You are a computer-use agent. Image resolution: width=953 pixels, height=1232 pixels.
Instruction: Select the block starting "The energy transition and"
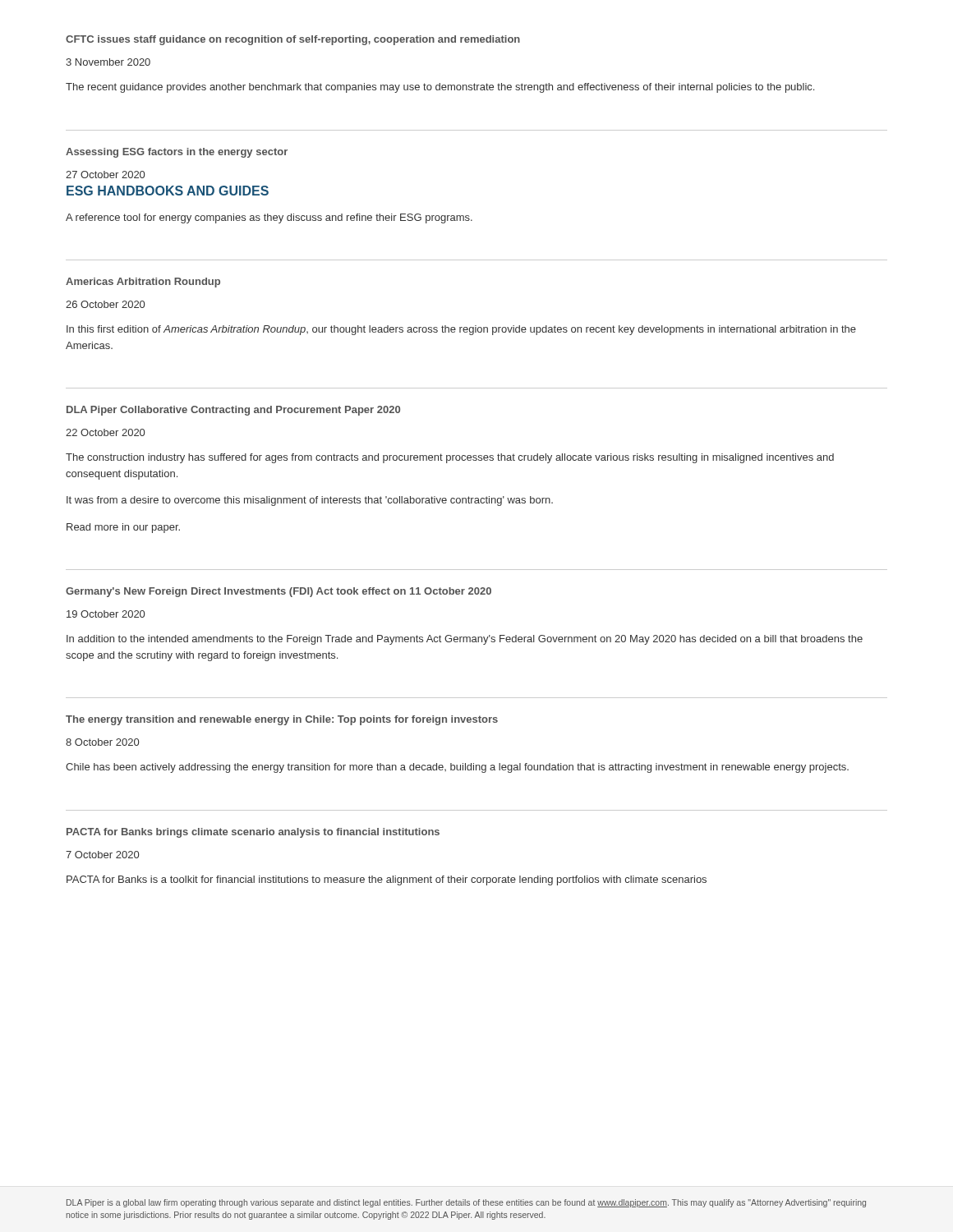(282, 719)
